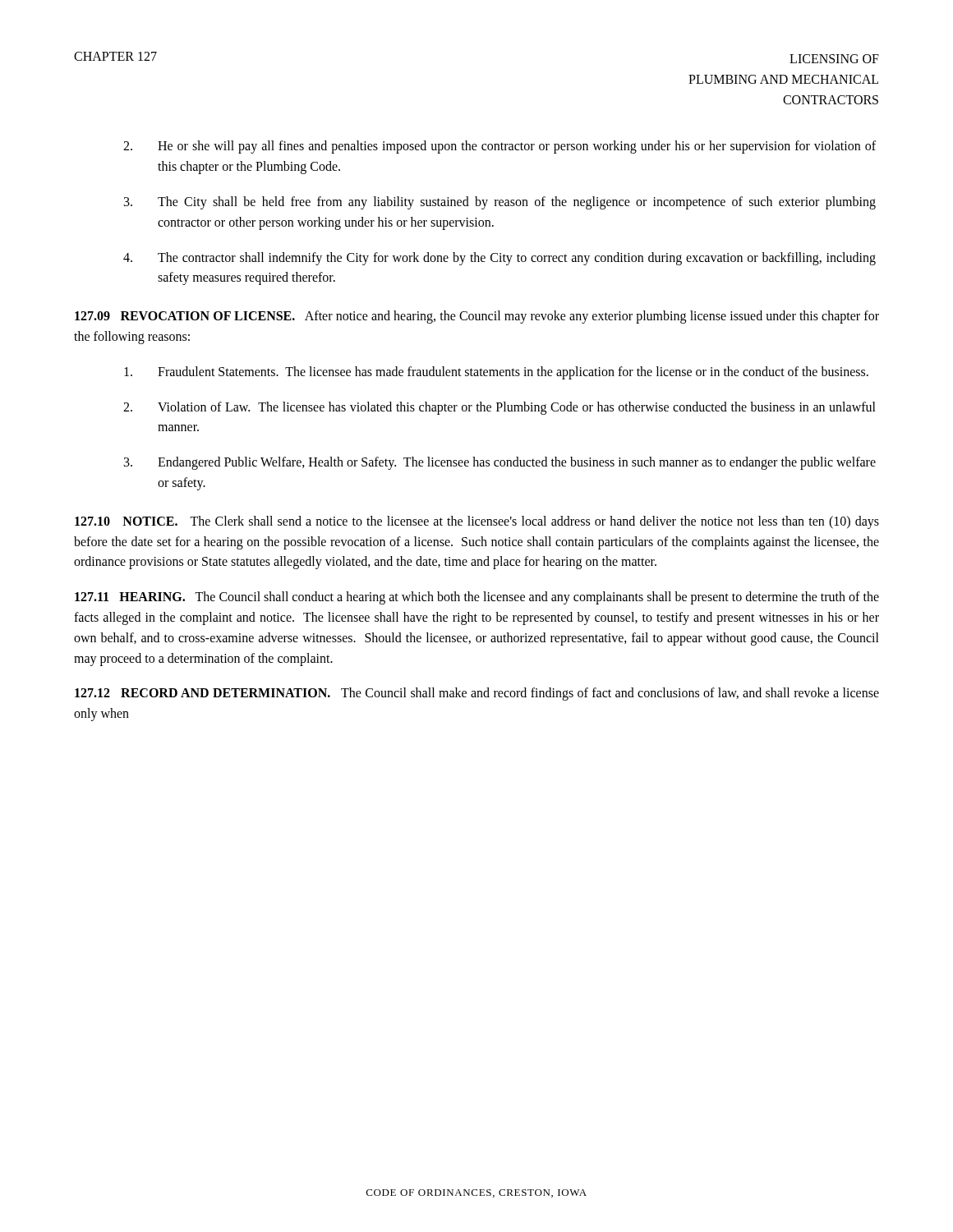Point to the block beginning "10 NOTICE. The"

tap(476, 541)
